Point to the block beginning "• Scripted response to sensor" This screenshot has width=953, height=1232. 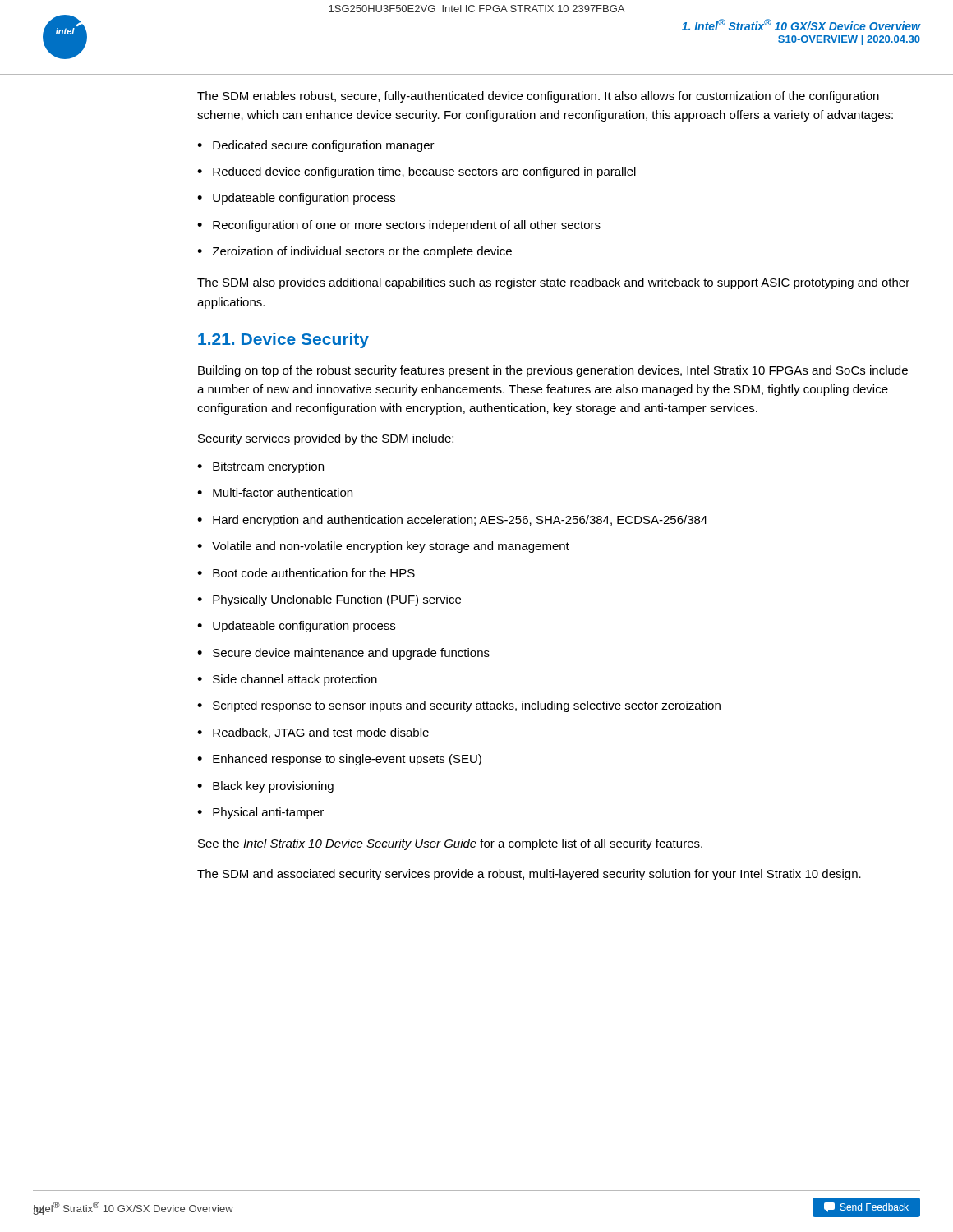(x=459, y=706)
